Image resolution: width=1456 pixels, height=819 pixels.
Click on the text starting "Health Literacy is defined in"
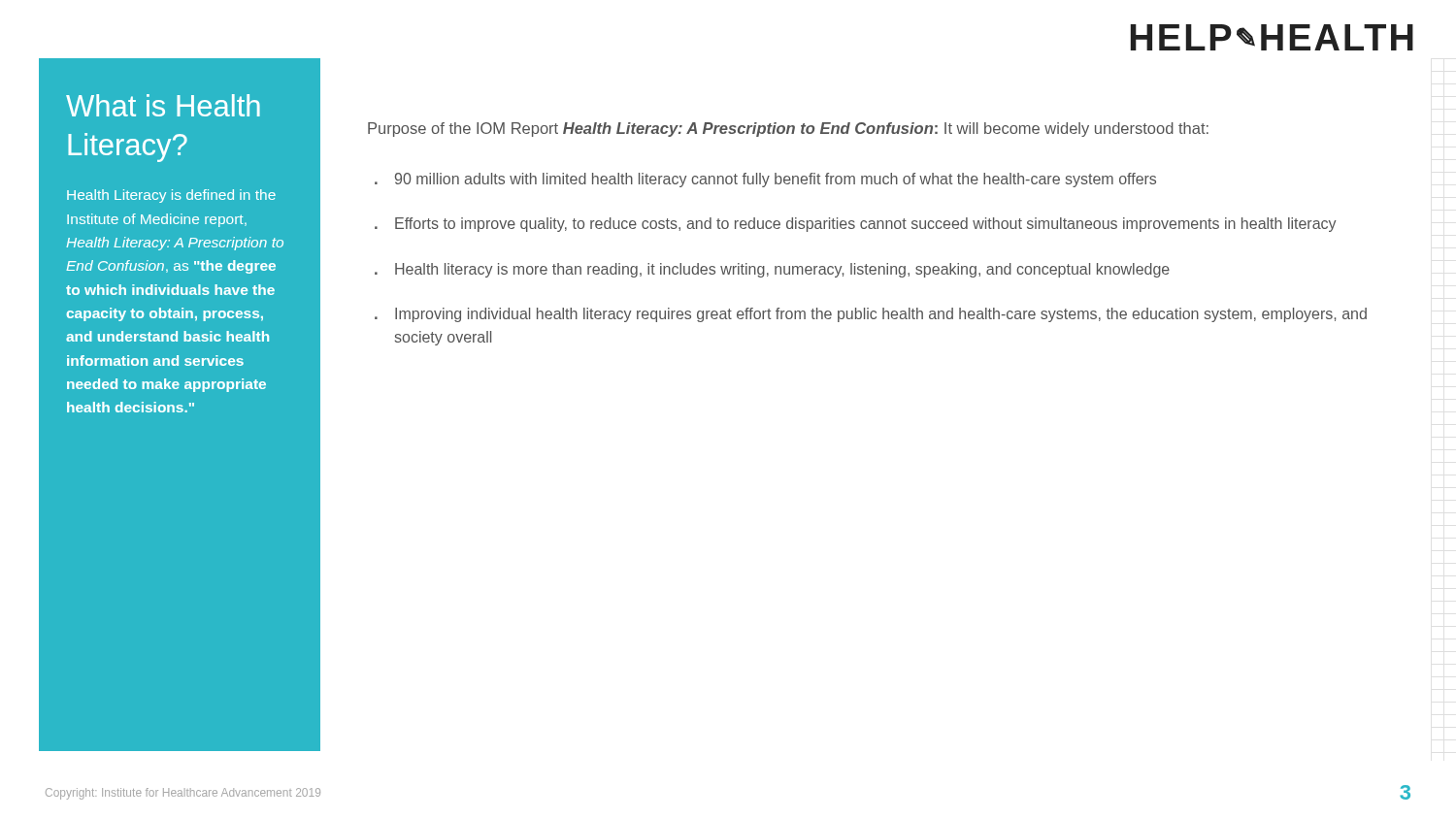(175, 301)
